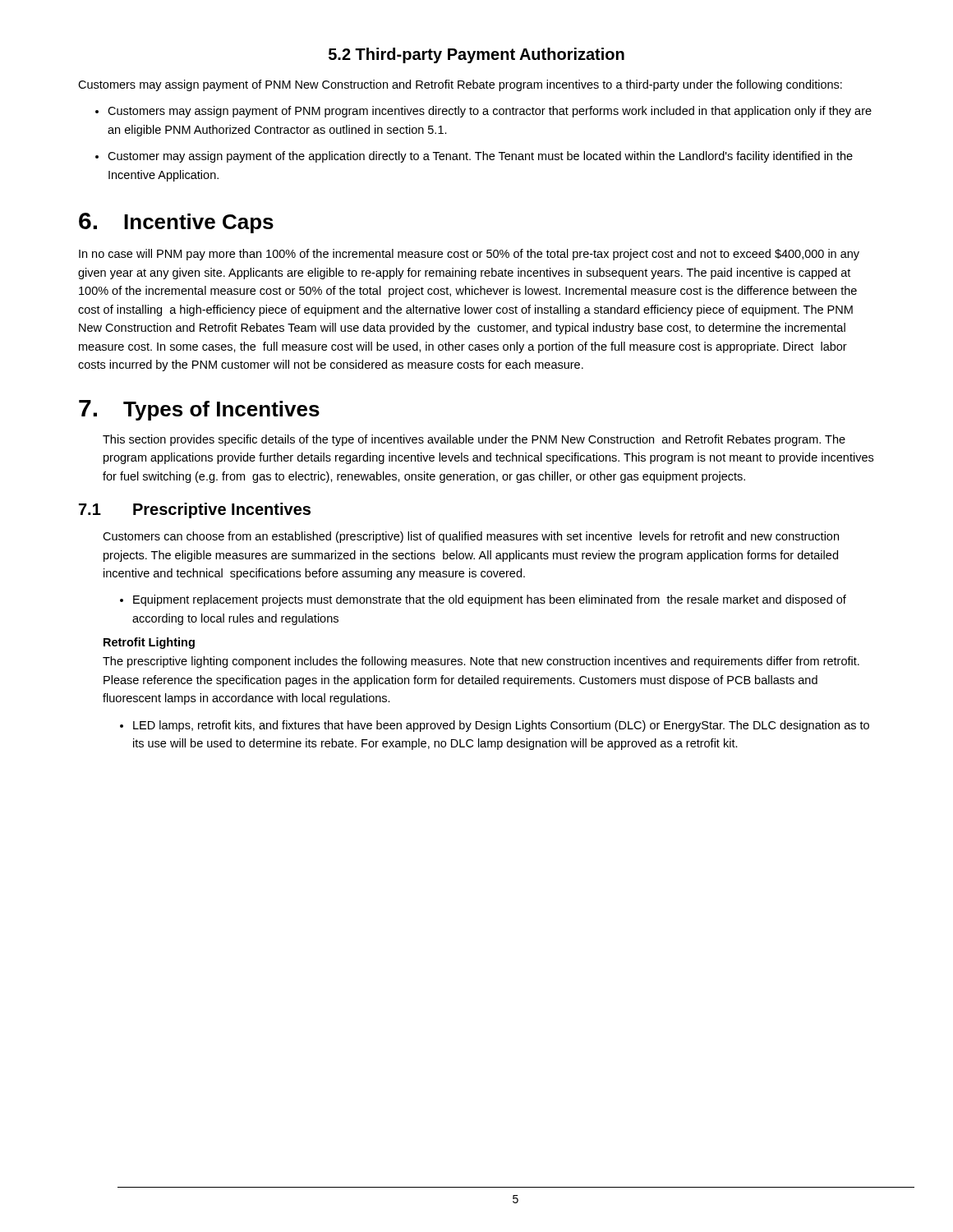Locate the passage starting "This section provides specific details of the type"
Screen dimensions: 1232x953
tap(488, 458)
